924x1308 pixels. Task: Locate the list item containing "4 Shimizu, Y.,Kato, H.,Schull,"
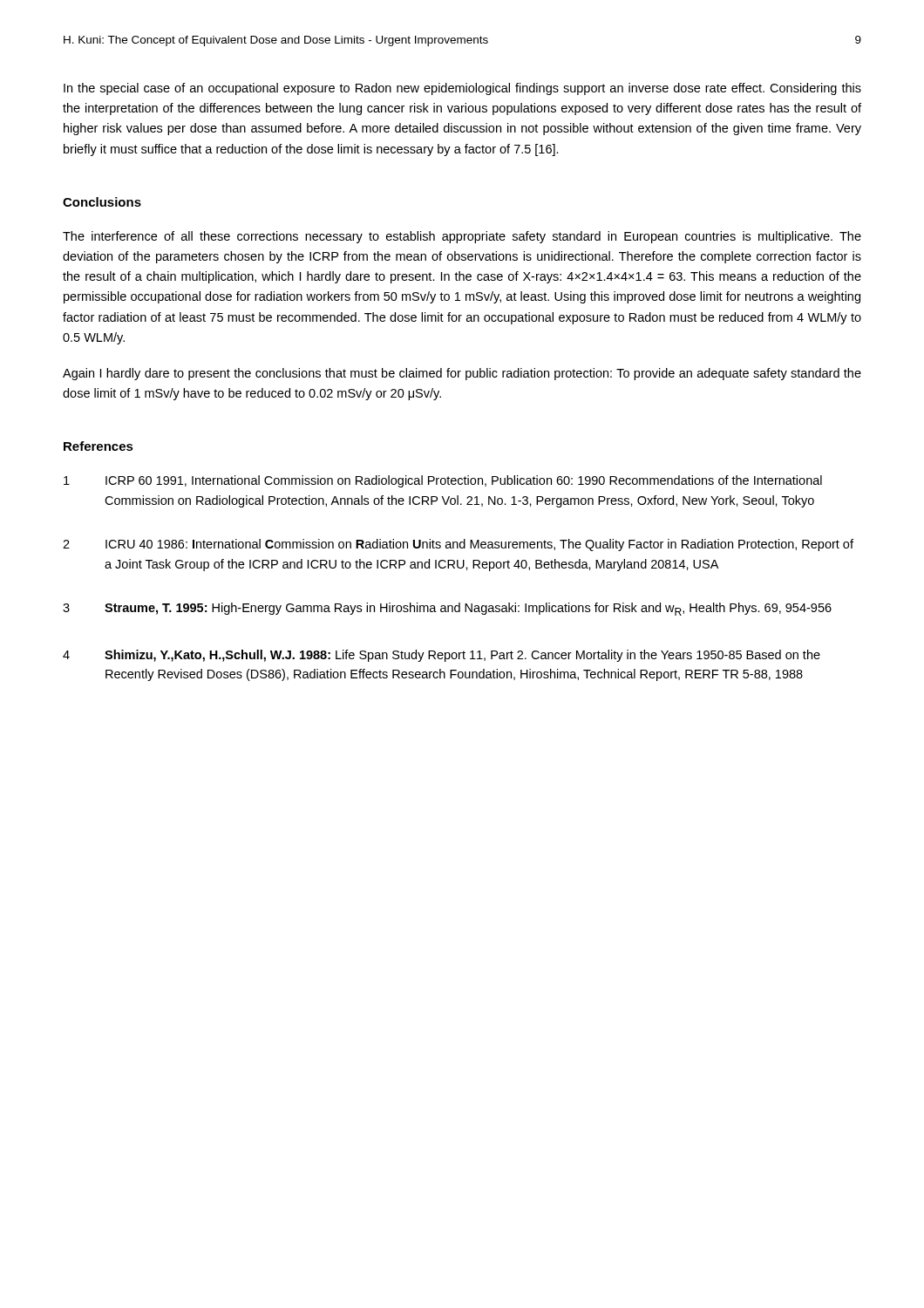[462, 665]
